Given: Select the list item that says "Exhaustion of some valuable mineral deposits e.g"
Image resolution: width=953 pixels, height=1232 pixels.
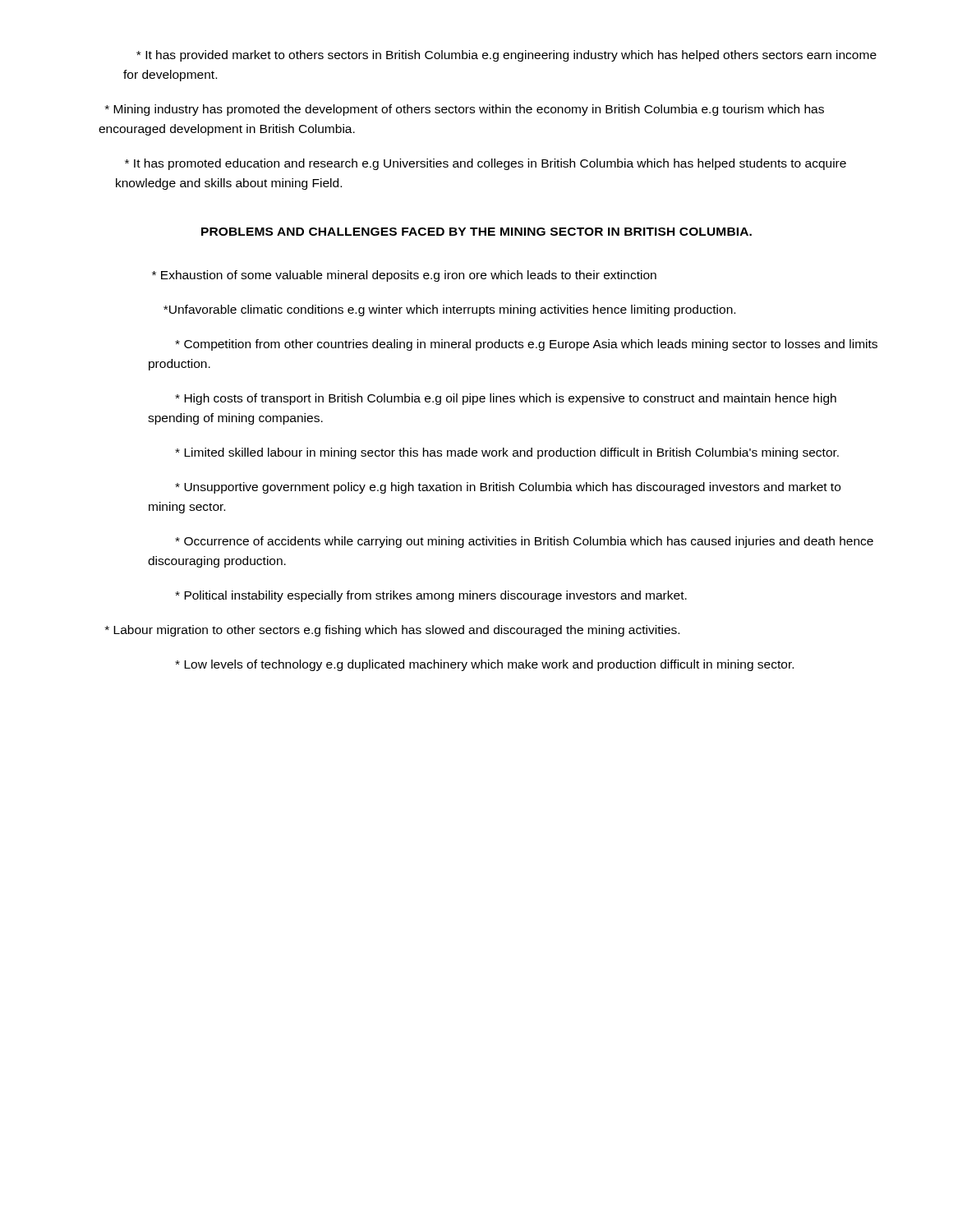Looking at the screenshot, I should click(x=390, y=275).
